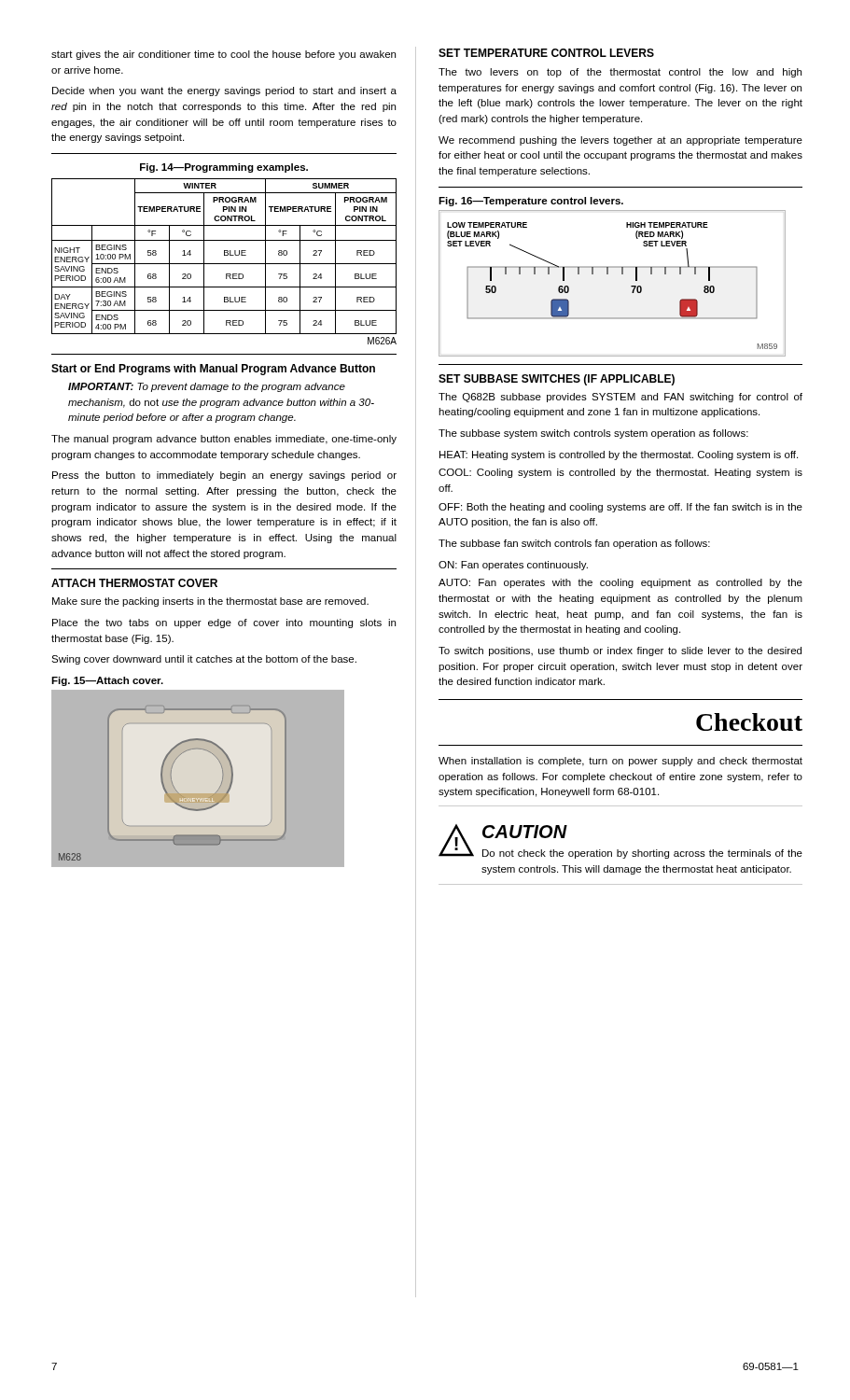Select the engineering diagram

click(612, 283)
